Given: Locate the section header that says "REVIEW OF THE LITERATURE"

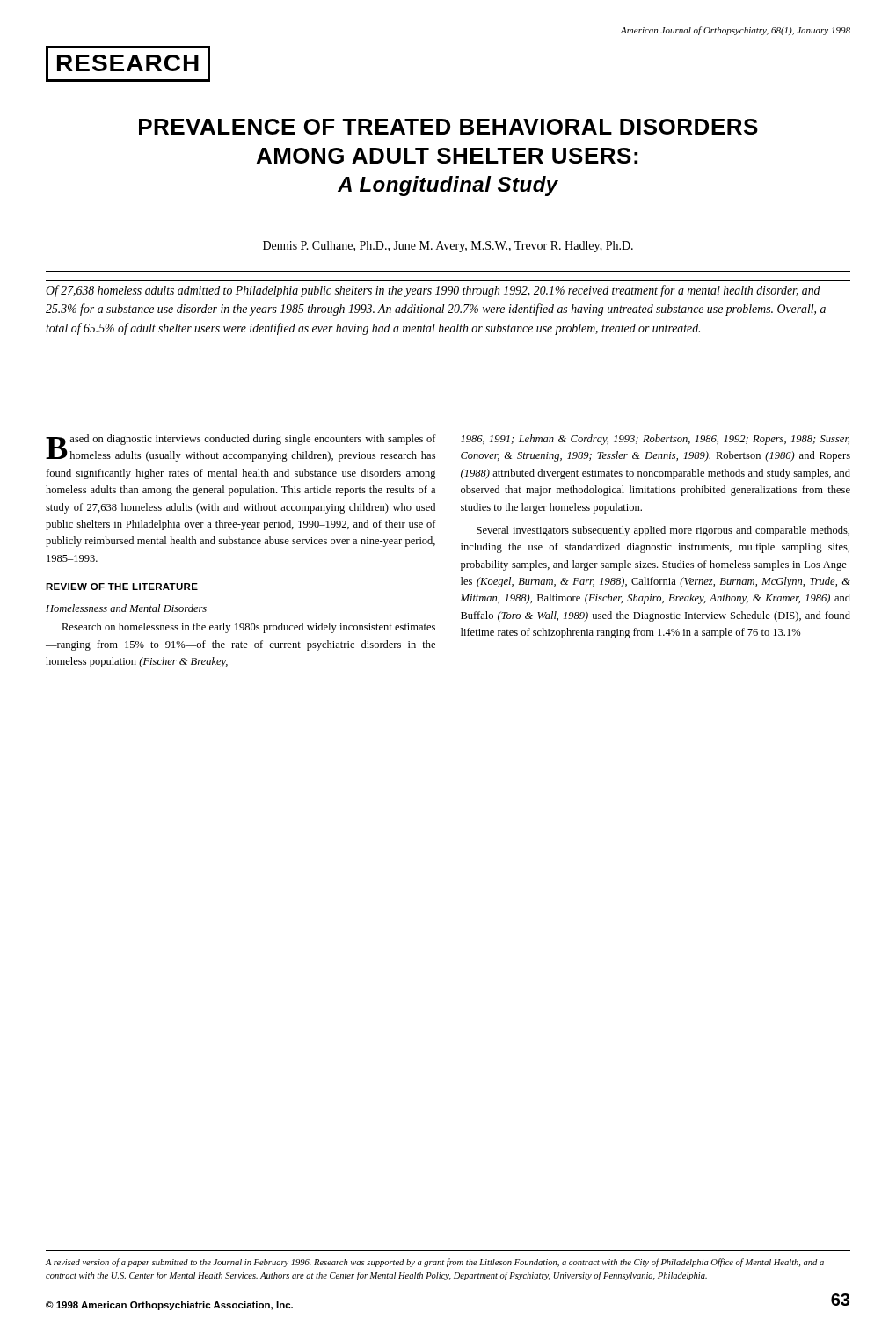Looking at the screenshot, I should click(122, 587).
